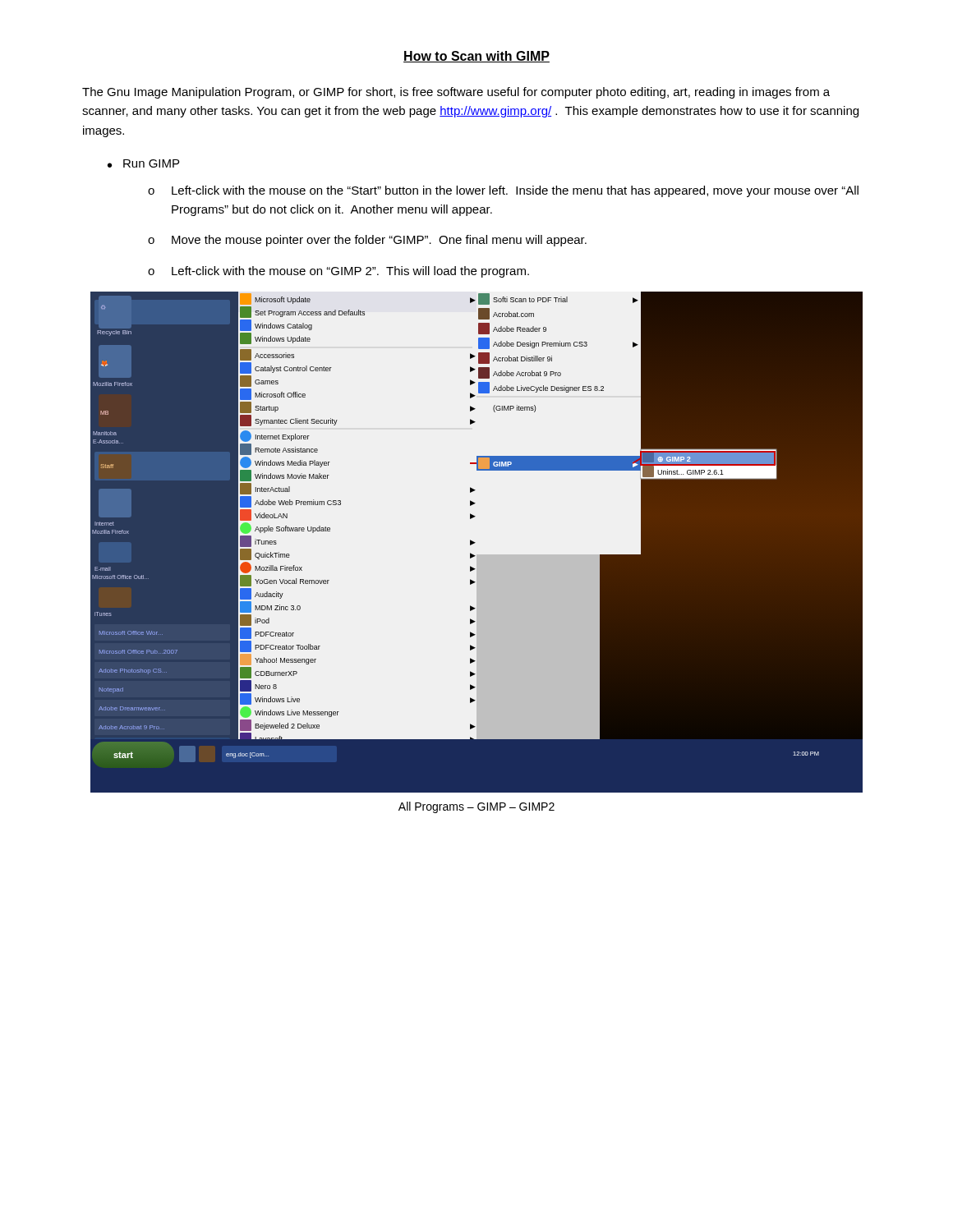This screenshot has width=953, height=1232.
Task: Select the caption
Action: (476, 806)
